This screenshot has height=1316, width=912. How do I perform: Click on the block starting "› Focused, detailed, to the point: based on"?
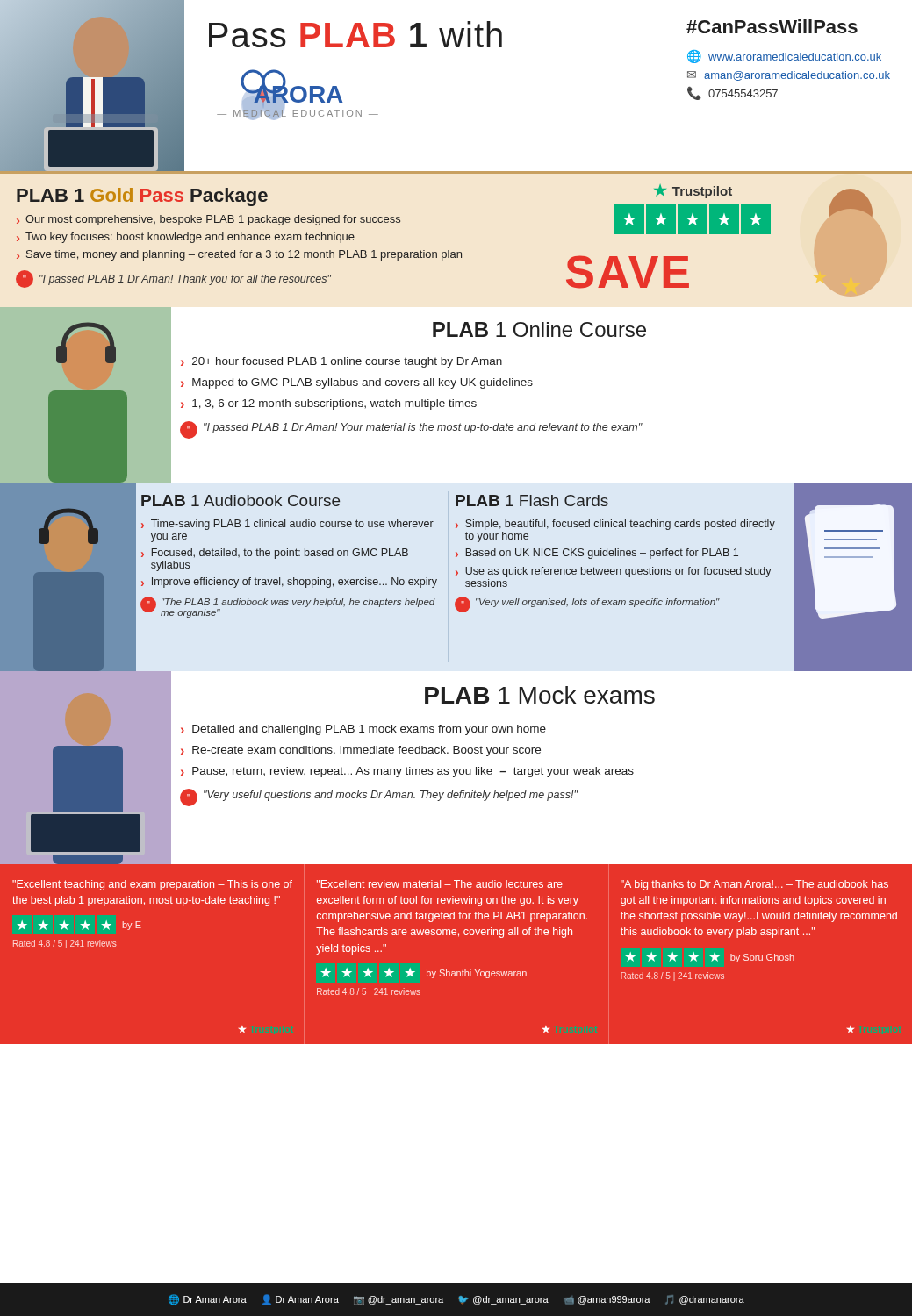290,559
